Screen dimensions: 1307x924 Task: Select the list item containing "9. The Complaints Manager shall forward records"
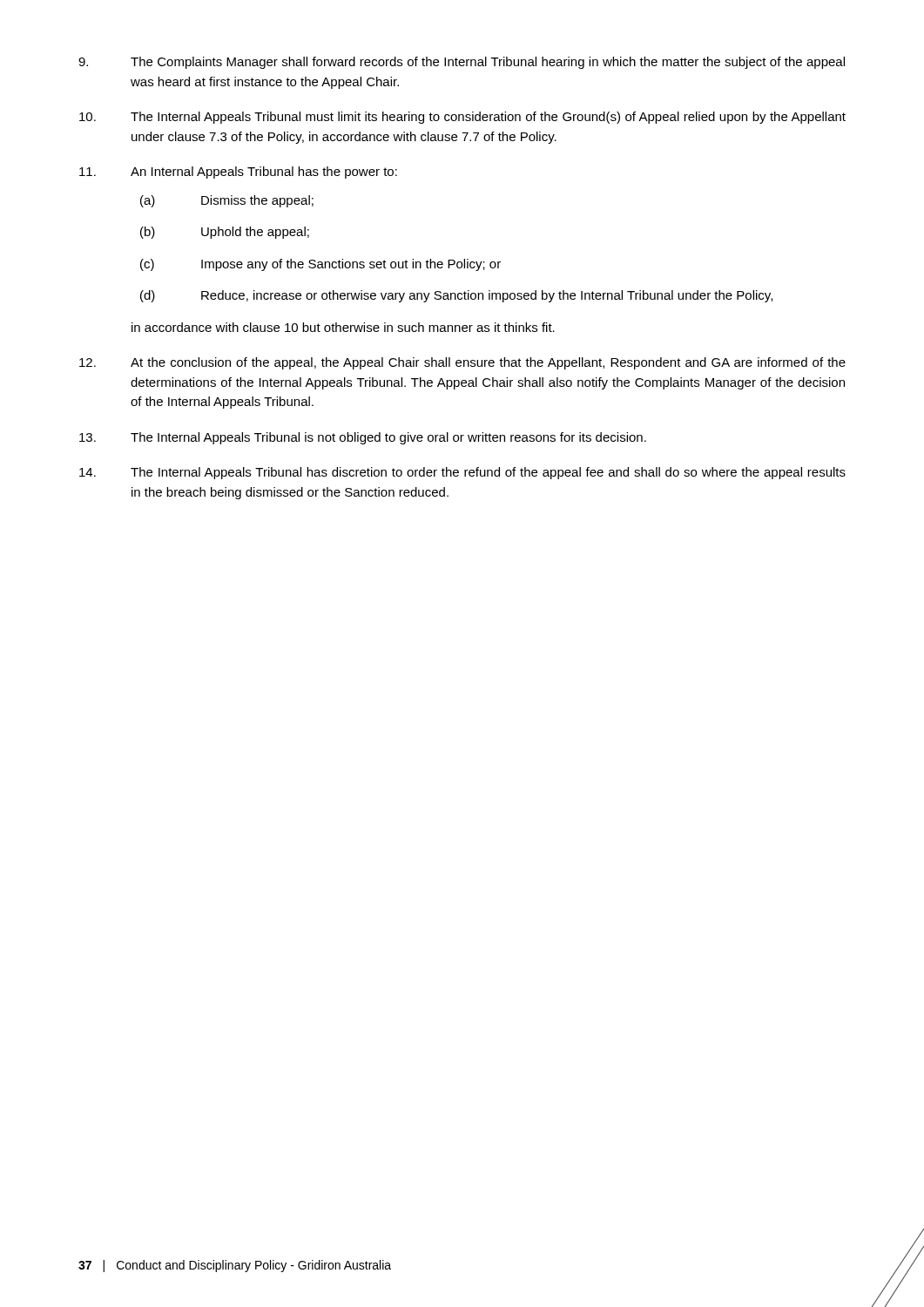pyautogui.click(x=462, y=72)
